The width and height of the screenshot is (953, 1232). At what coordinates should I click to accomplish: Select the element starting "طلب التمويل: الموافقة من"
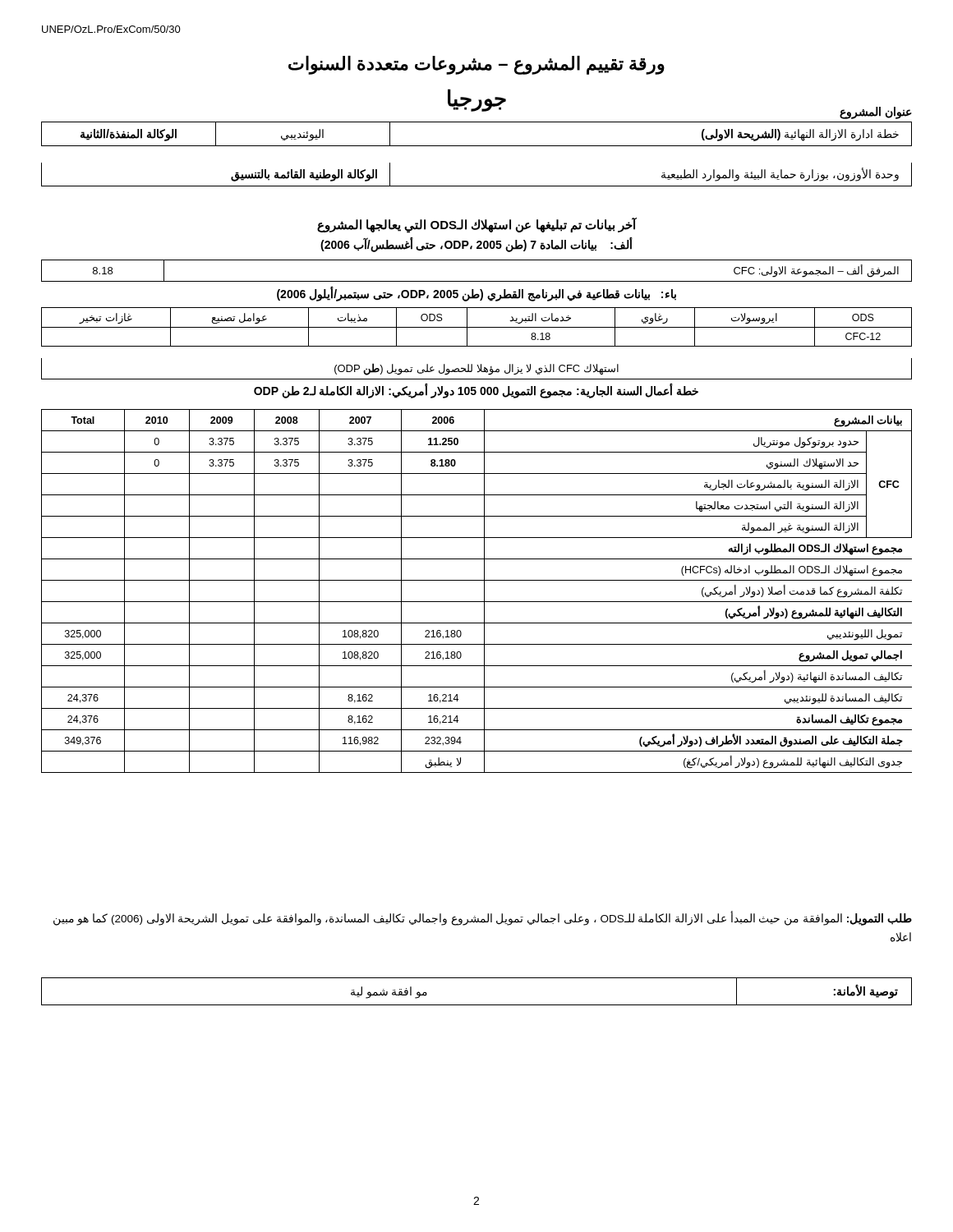(482, 928)
